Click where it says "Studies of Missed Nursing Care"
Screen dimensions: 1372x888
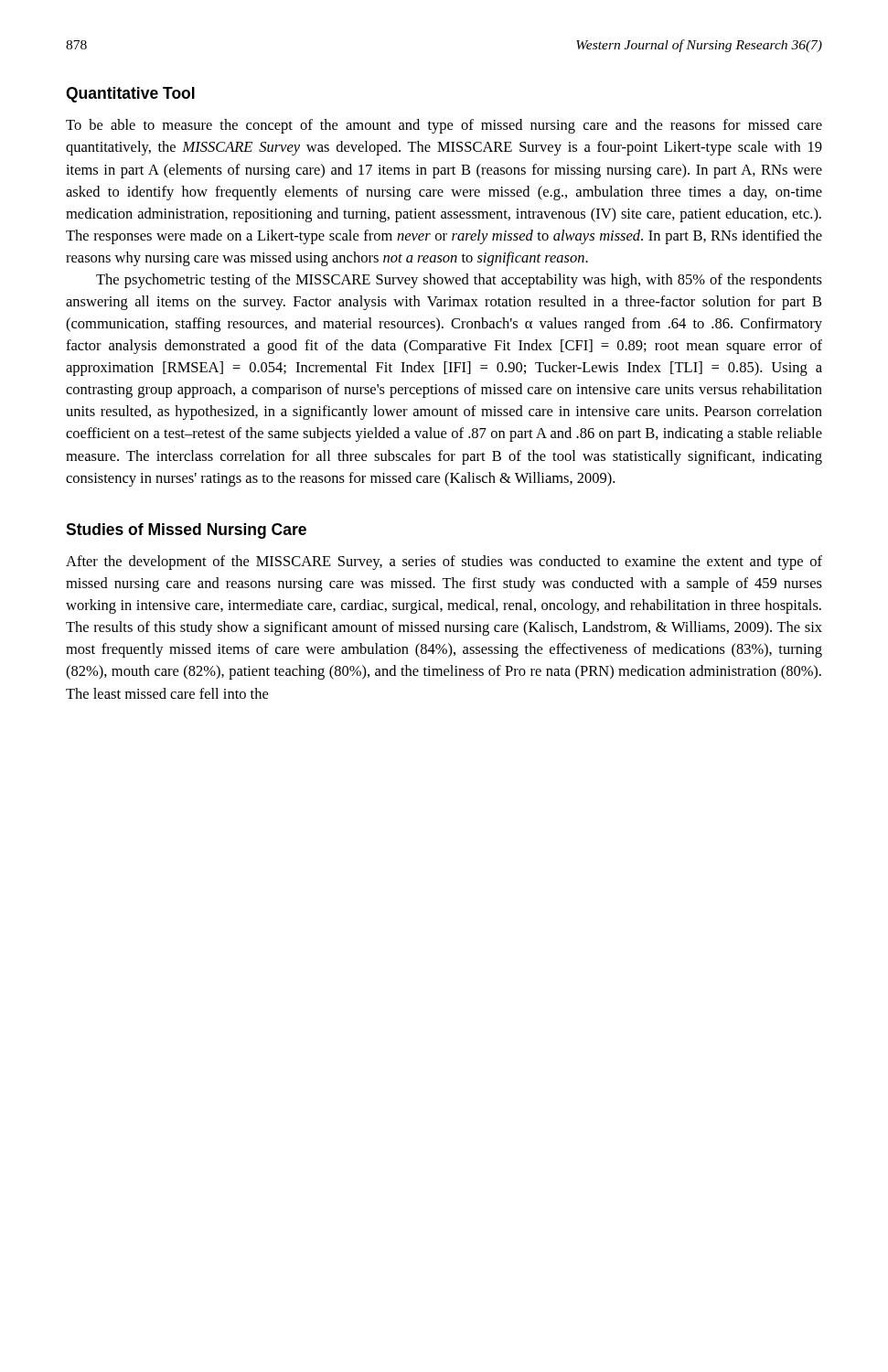186,529
